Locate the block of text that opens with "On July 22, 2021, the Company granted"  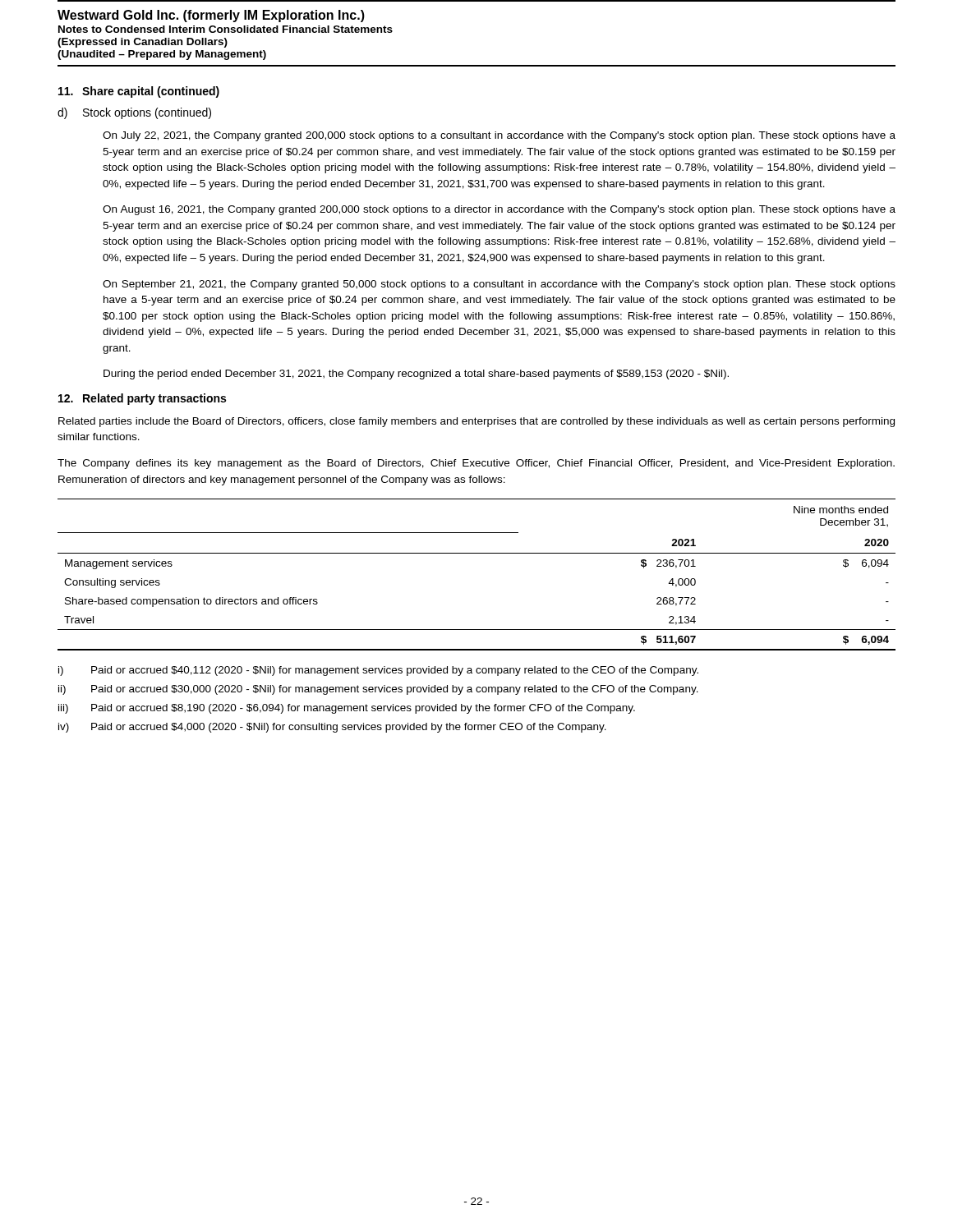point(499,159)
